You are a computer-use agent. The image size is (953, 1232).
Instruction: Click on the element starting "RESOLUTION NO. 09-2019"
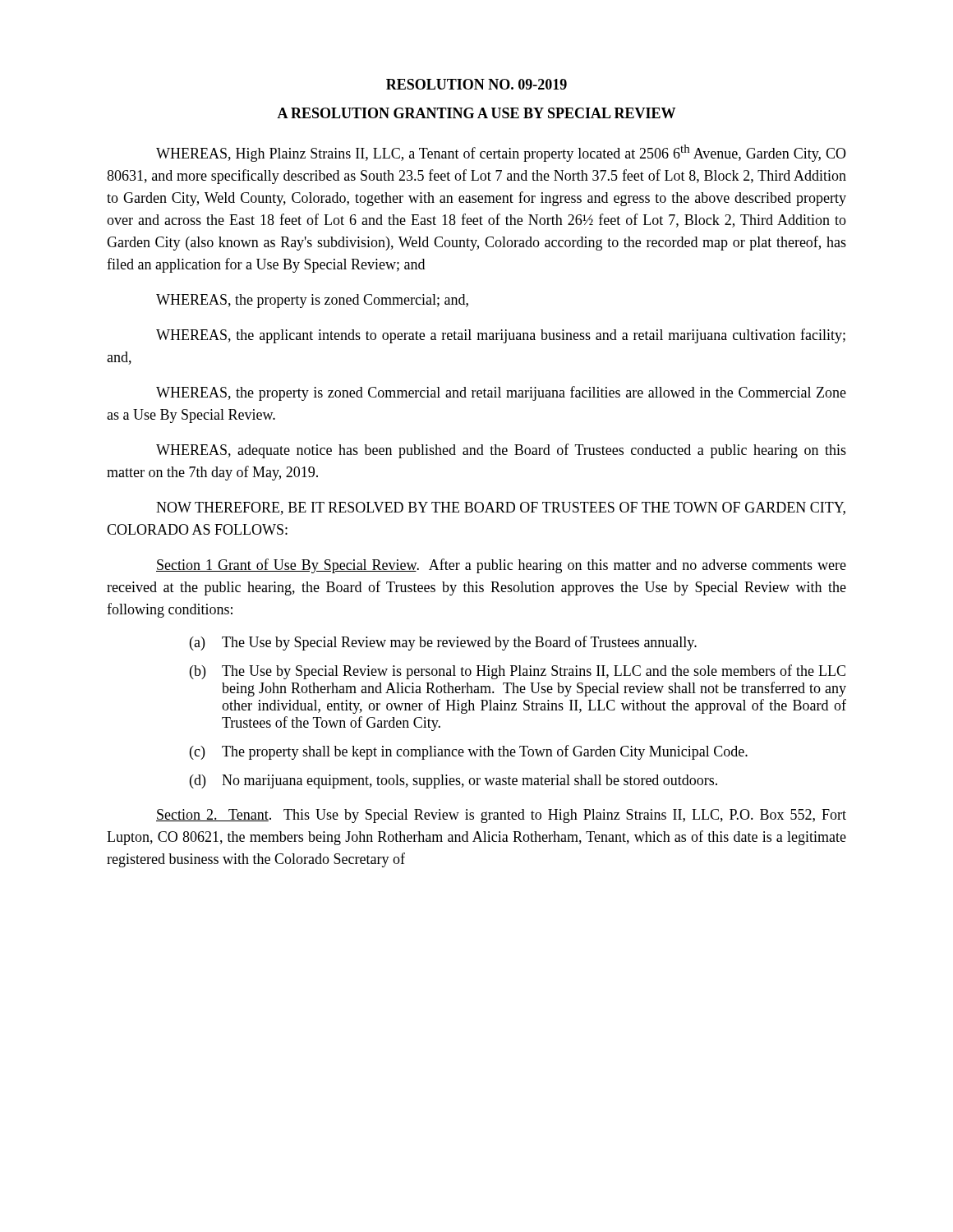tap(476, 85)
